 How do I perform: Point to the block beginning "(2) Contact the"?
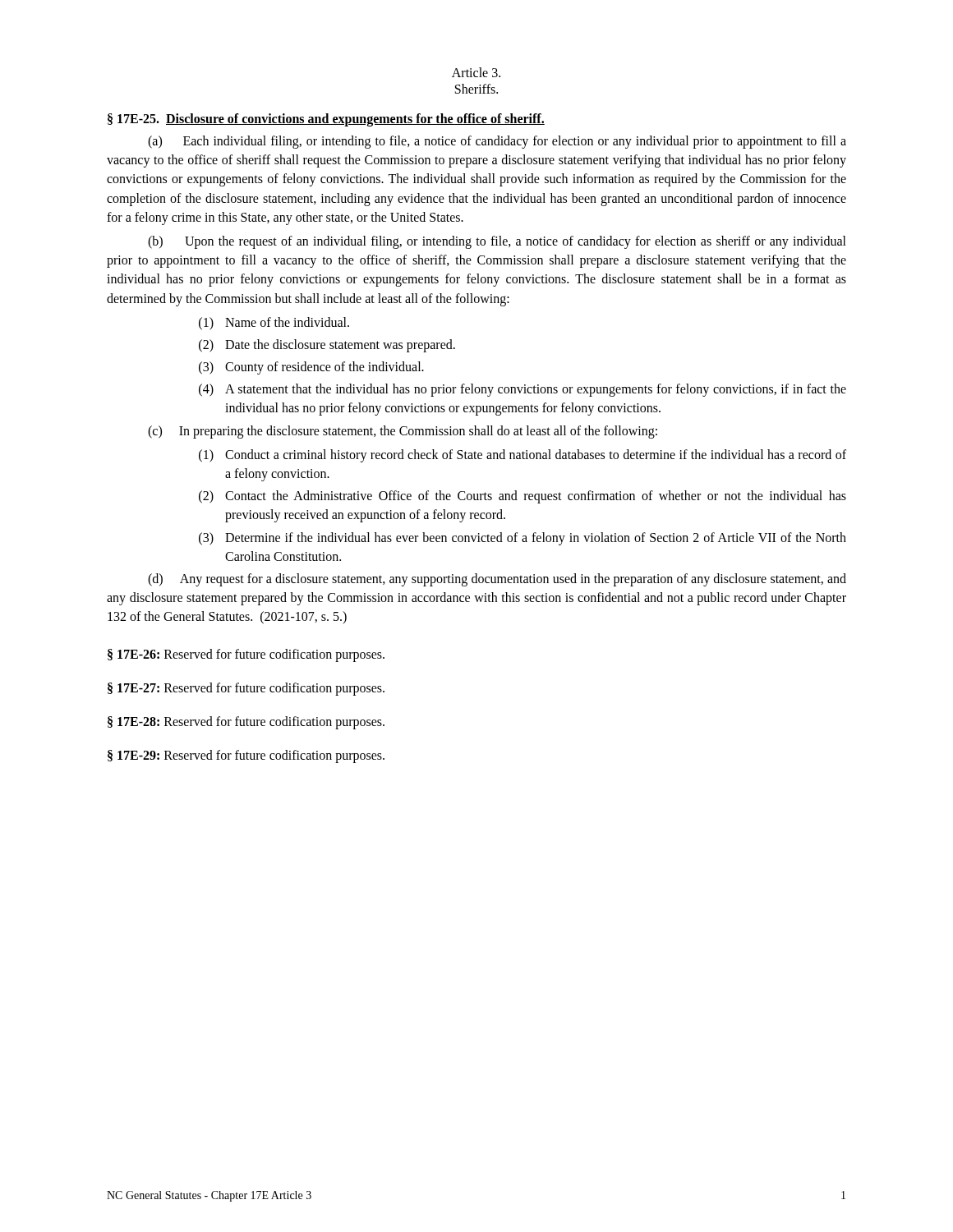point(509,505)
